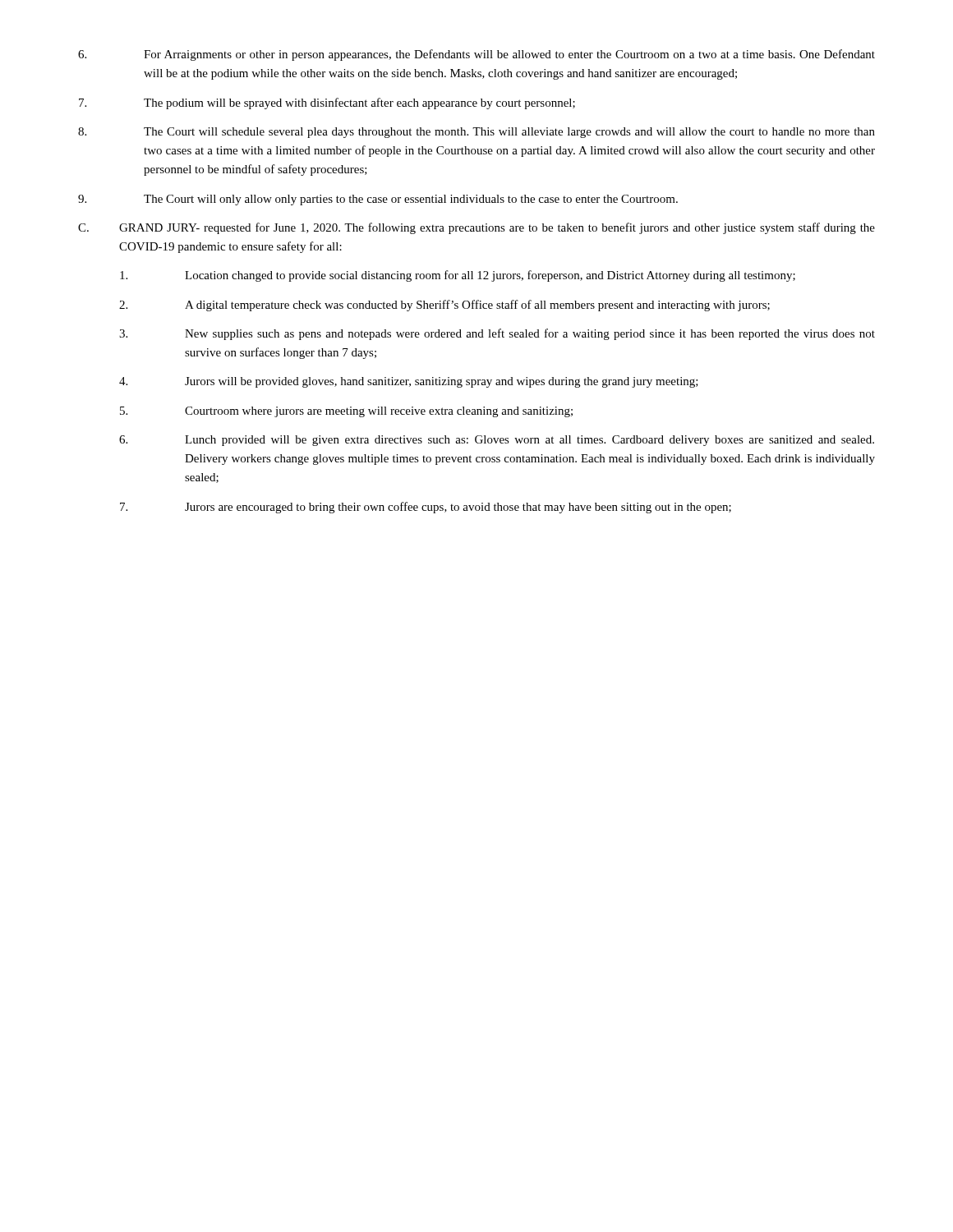Point to the block beginning "7. The podium will be sprayed with"

click(476, 103)
